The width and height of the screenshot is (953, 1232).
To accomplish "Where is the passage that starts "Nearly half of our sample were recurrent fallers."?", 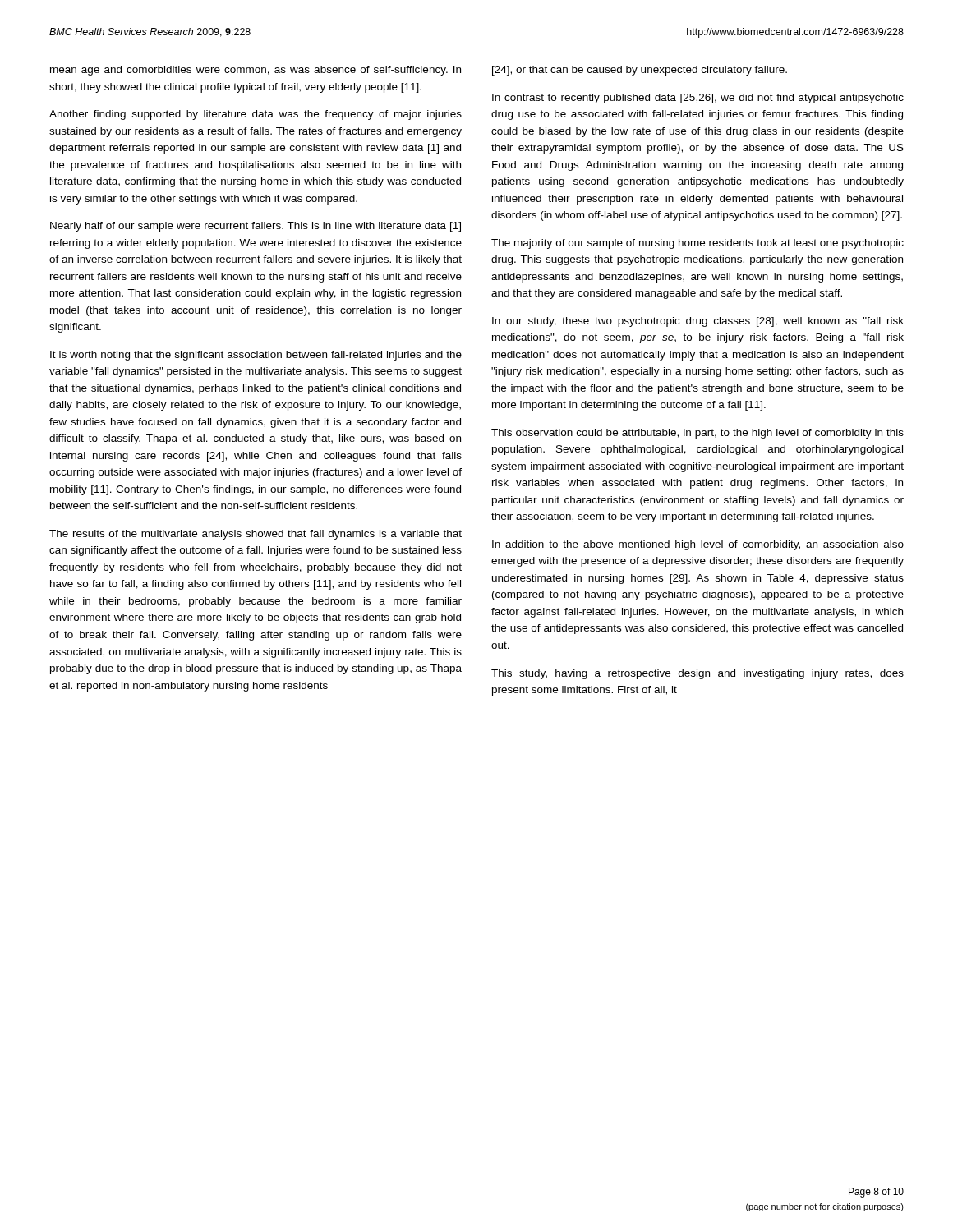I will click(x=255, y=277).
